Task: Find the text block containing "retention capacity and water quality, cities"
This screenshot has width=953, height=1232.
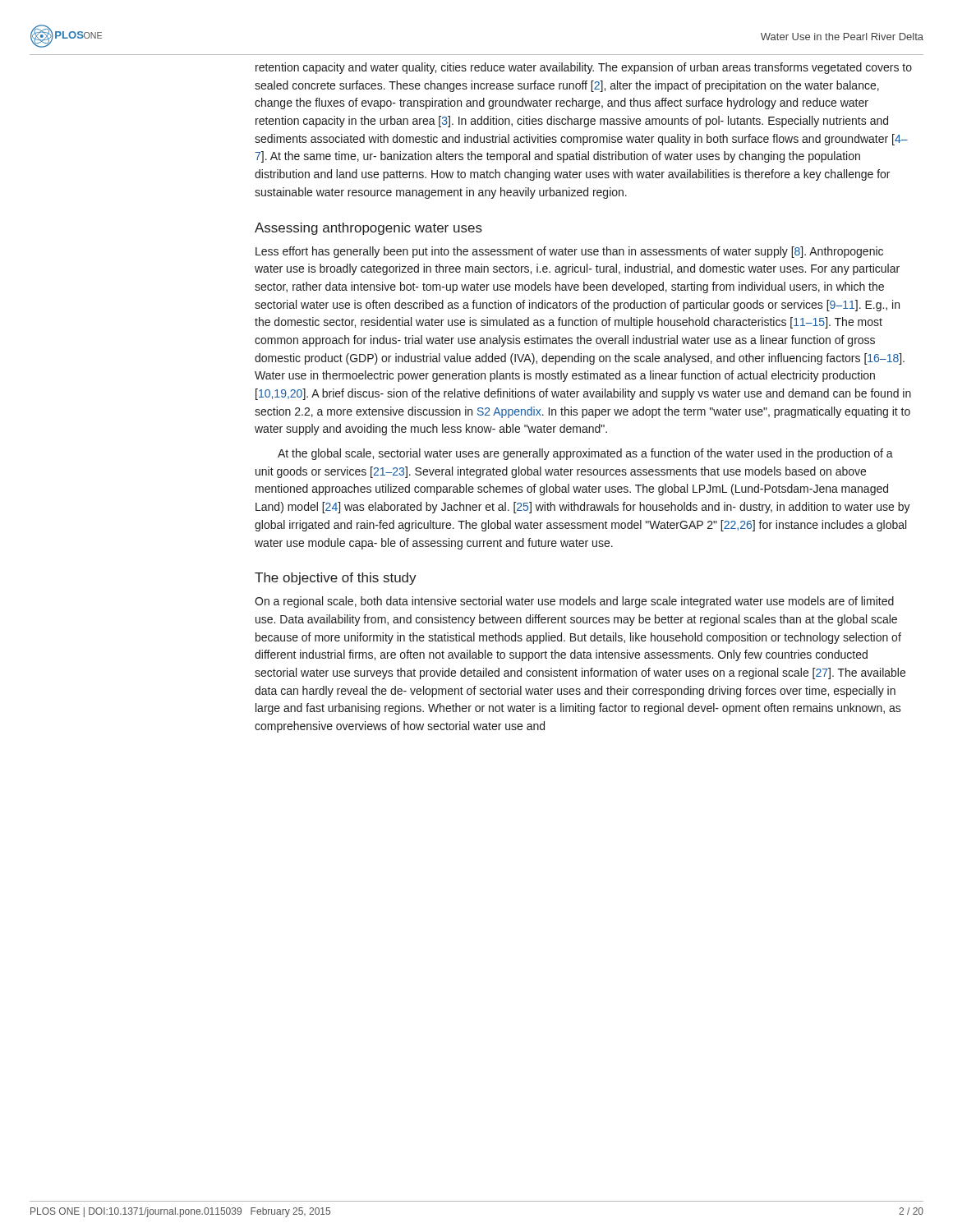Action: (x=583, y=130)
